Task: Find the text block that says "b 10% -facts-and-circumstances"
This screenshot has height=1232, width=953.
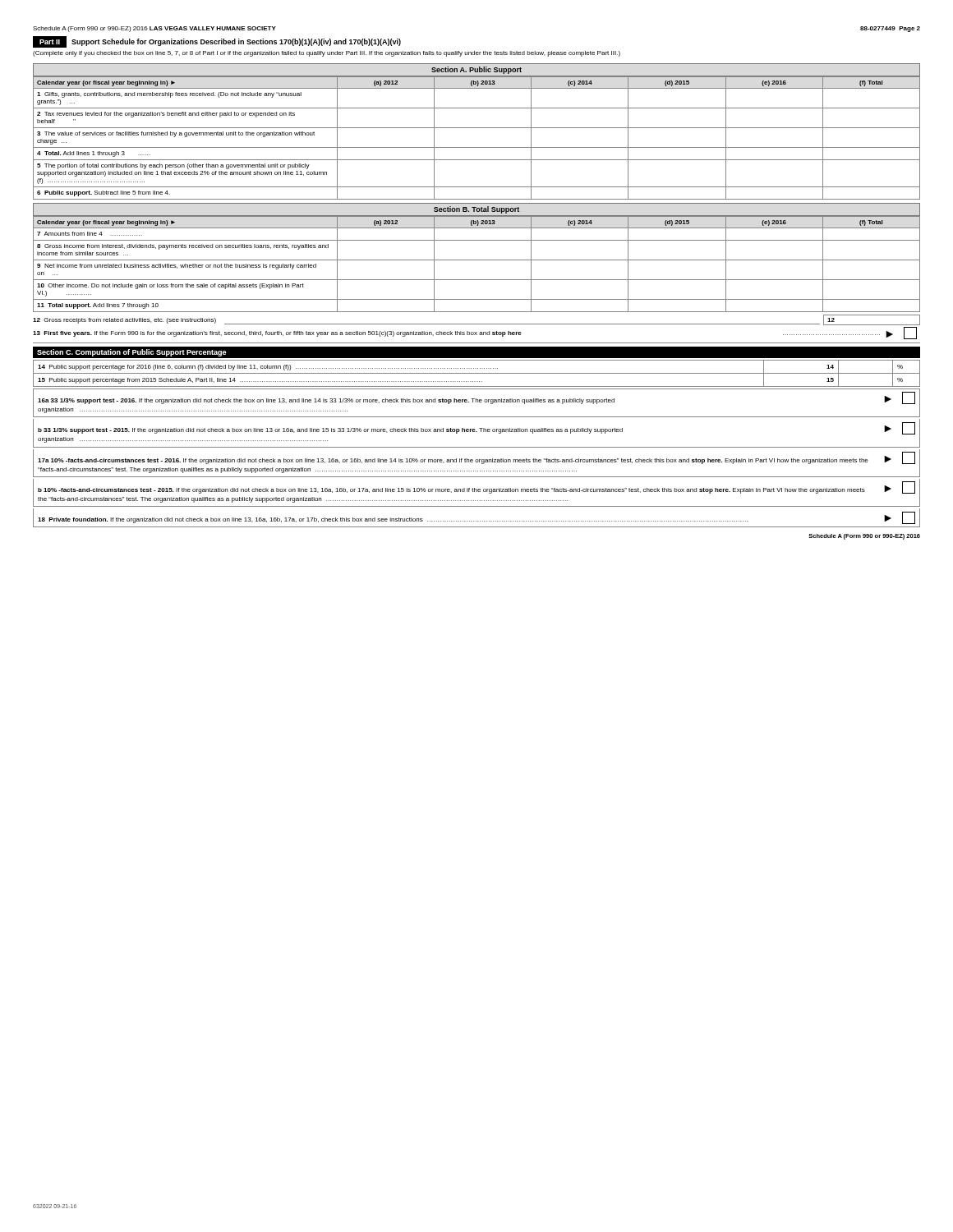Action: [476, 492]
